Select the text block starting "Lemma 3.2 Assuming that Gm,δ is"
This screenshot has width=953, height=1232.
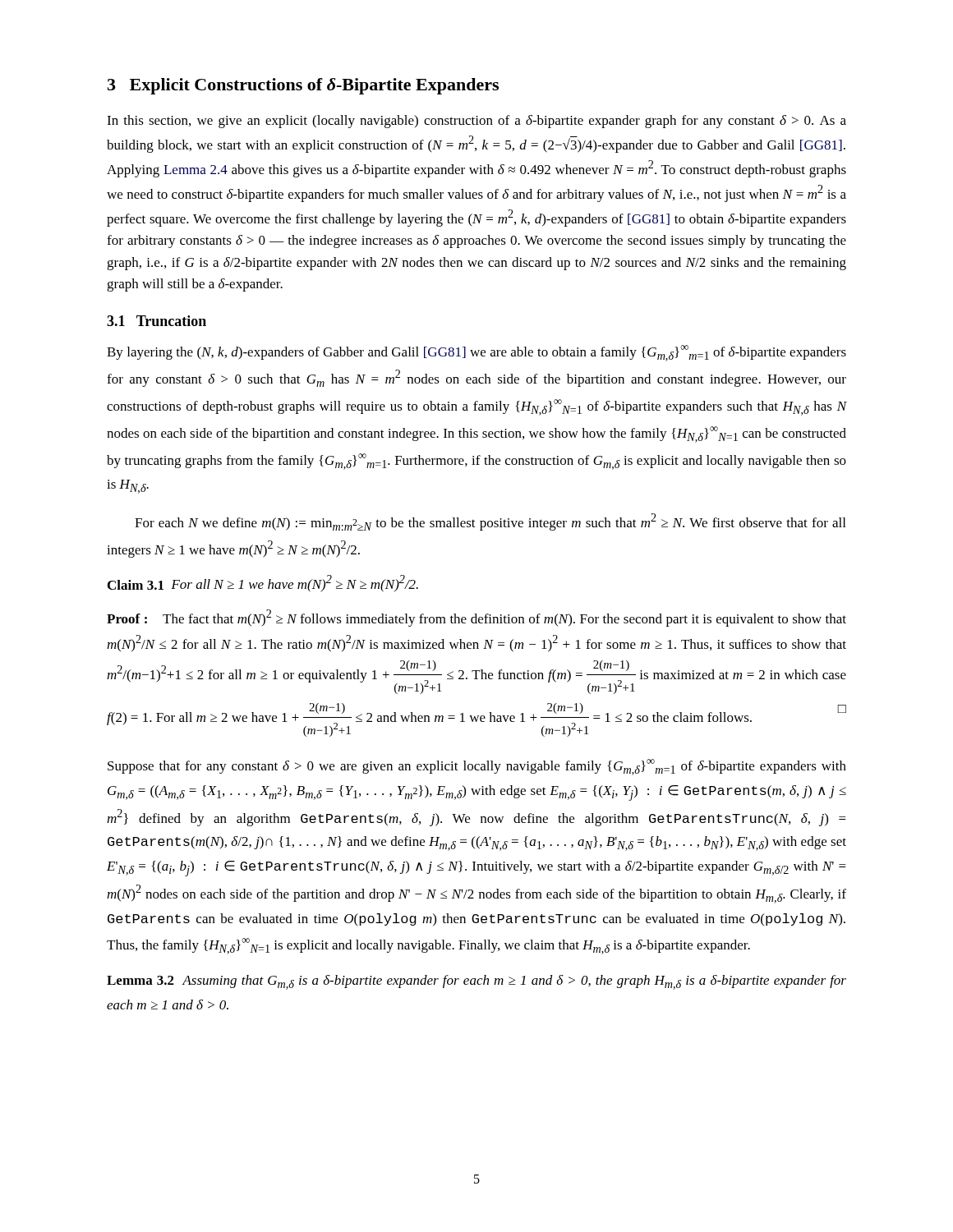[476, 992]
